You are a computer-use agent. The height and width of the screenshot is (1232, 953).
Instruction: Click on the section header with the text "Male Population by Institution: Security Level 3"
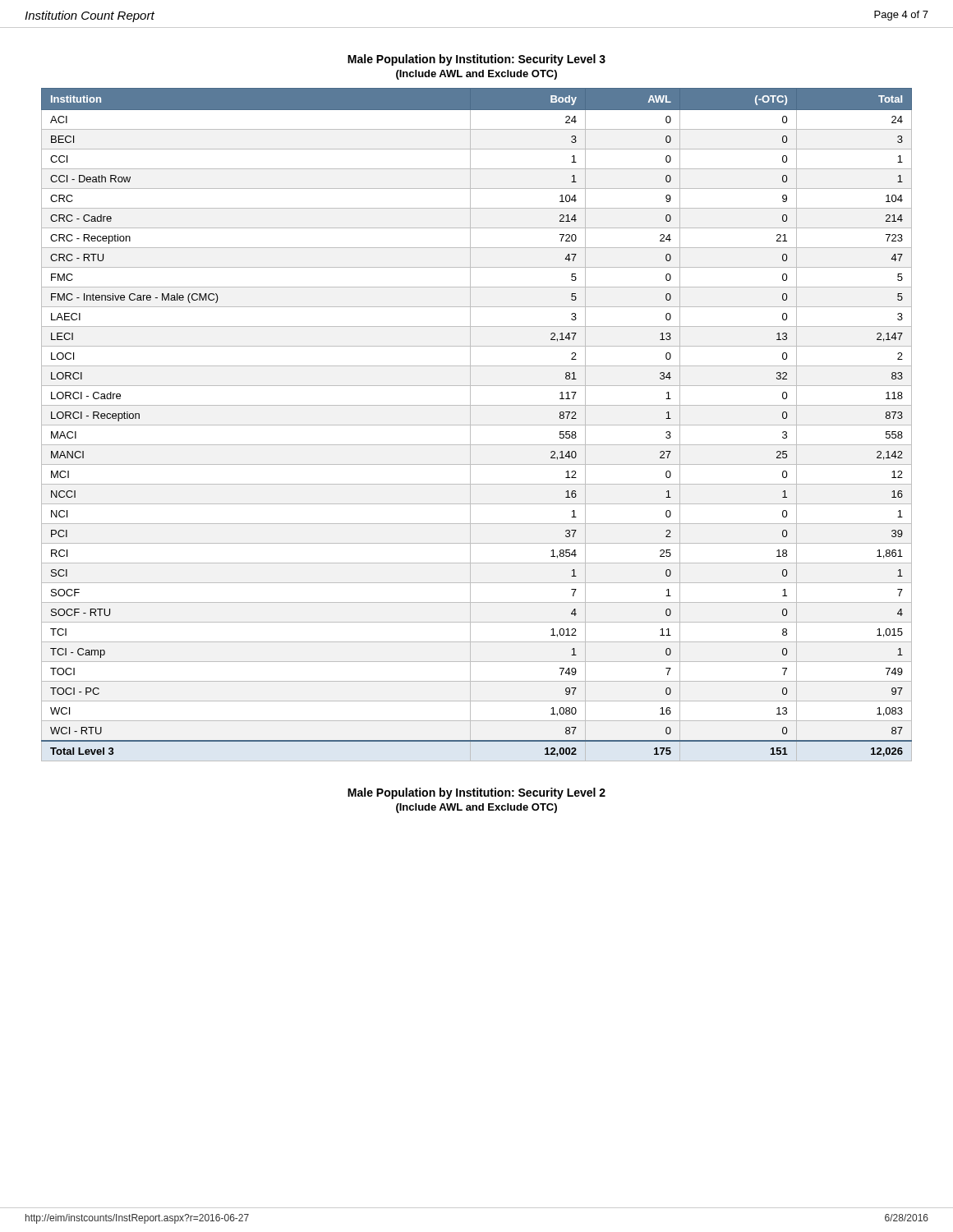476,66
